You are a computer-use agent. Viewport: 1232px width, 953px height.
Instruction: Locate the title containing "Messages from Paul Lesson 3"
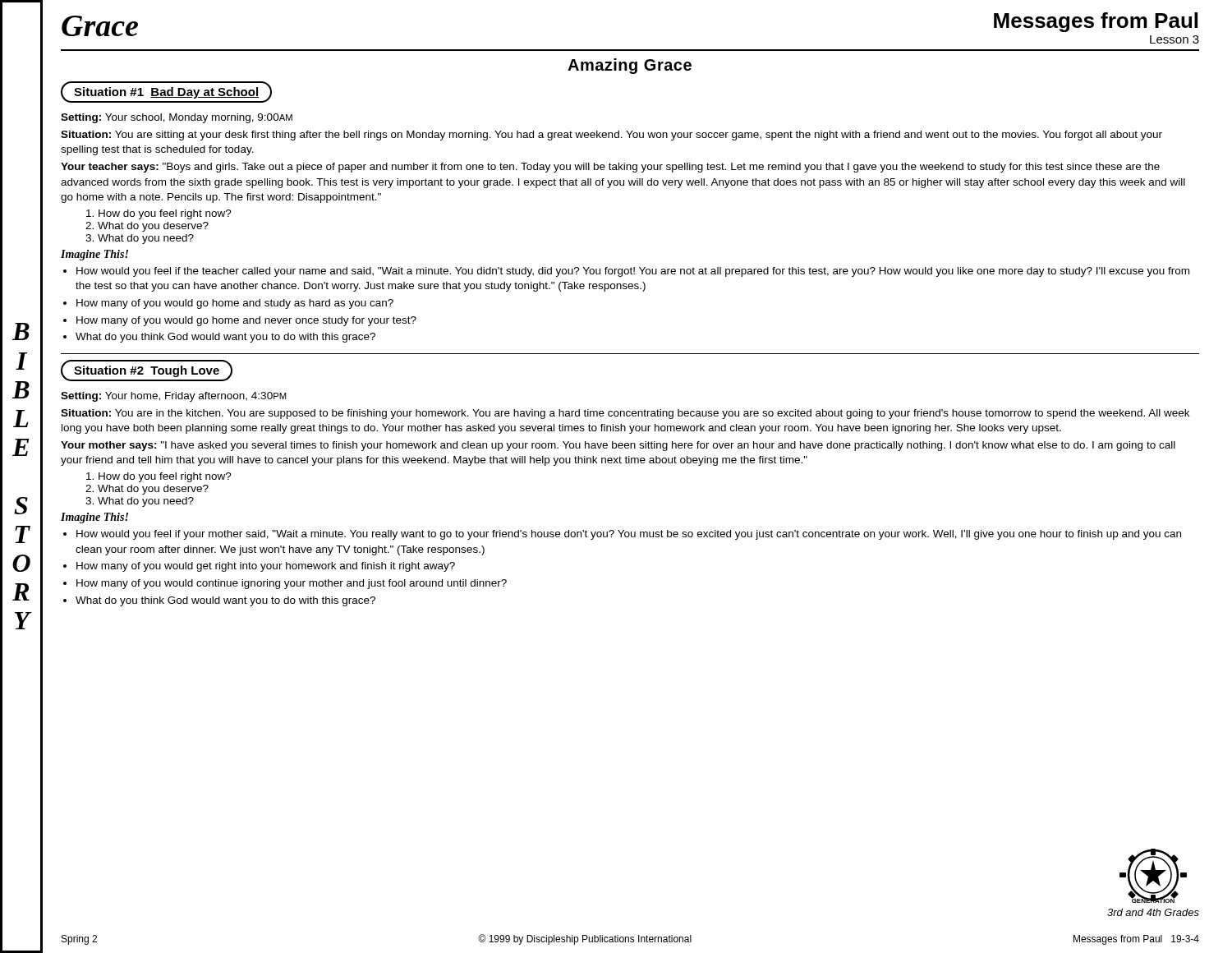pyautogui.click(x=1096, y=28)
